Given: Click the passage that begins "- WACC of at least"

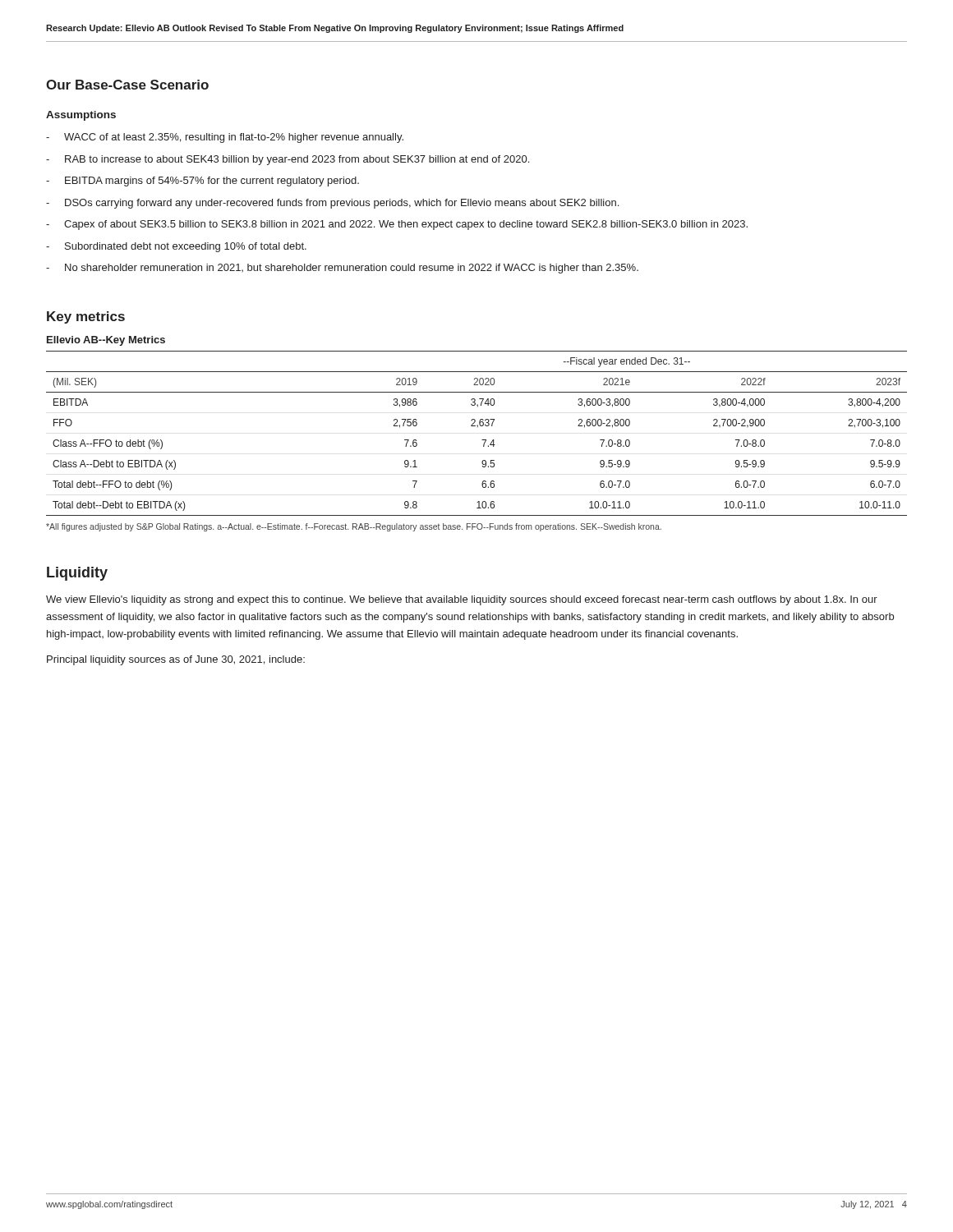Looking at the screenshot, I should [225, 137].
